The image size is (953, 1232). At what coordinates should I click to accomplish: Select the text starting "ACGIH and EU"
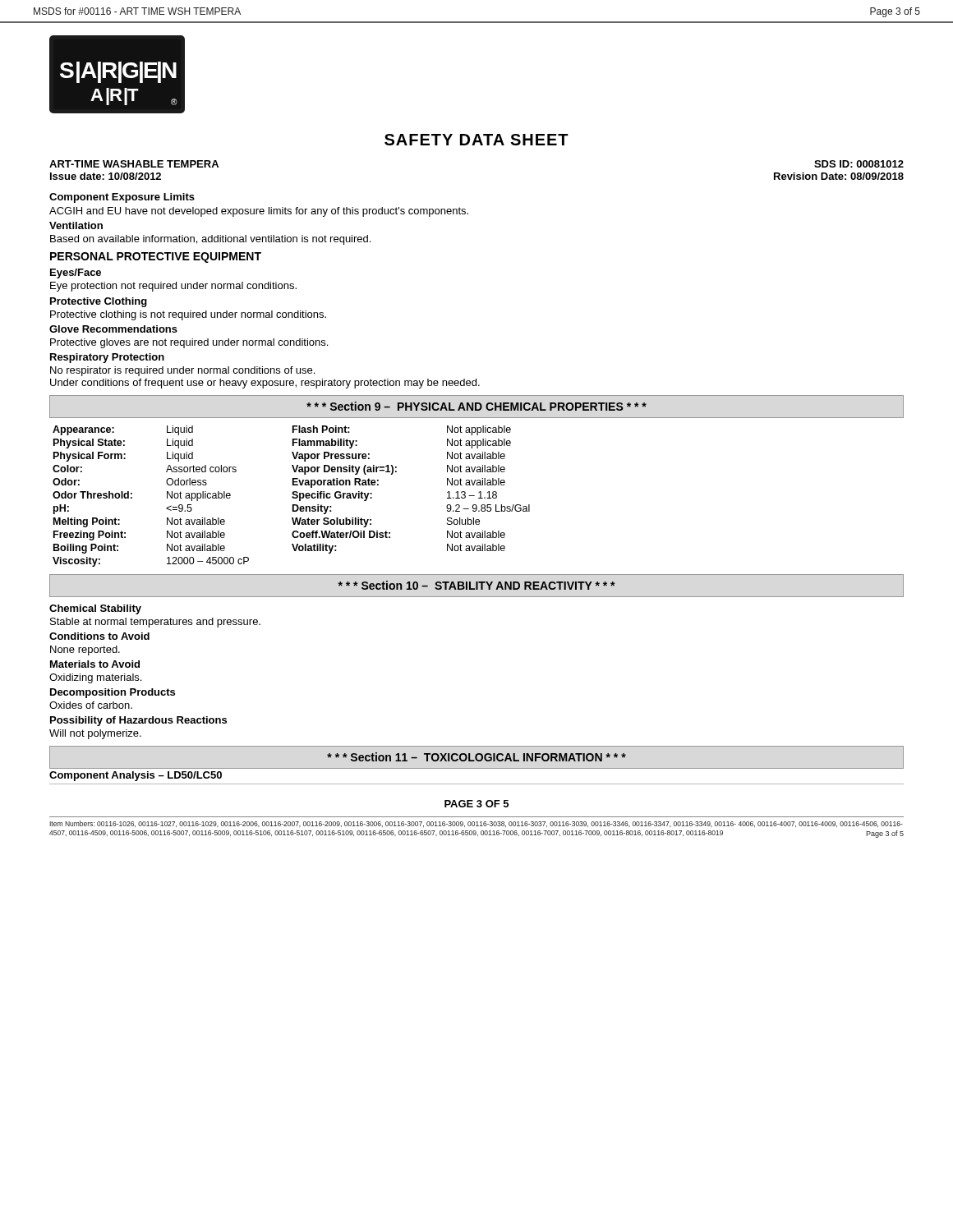point(259,211)
